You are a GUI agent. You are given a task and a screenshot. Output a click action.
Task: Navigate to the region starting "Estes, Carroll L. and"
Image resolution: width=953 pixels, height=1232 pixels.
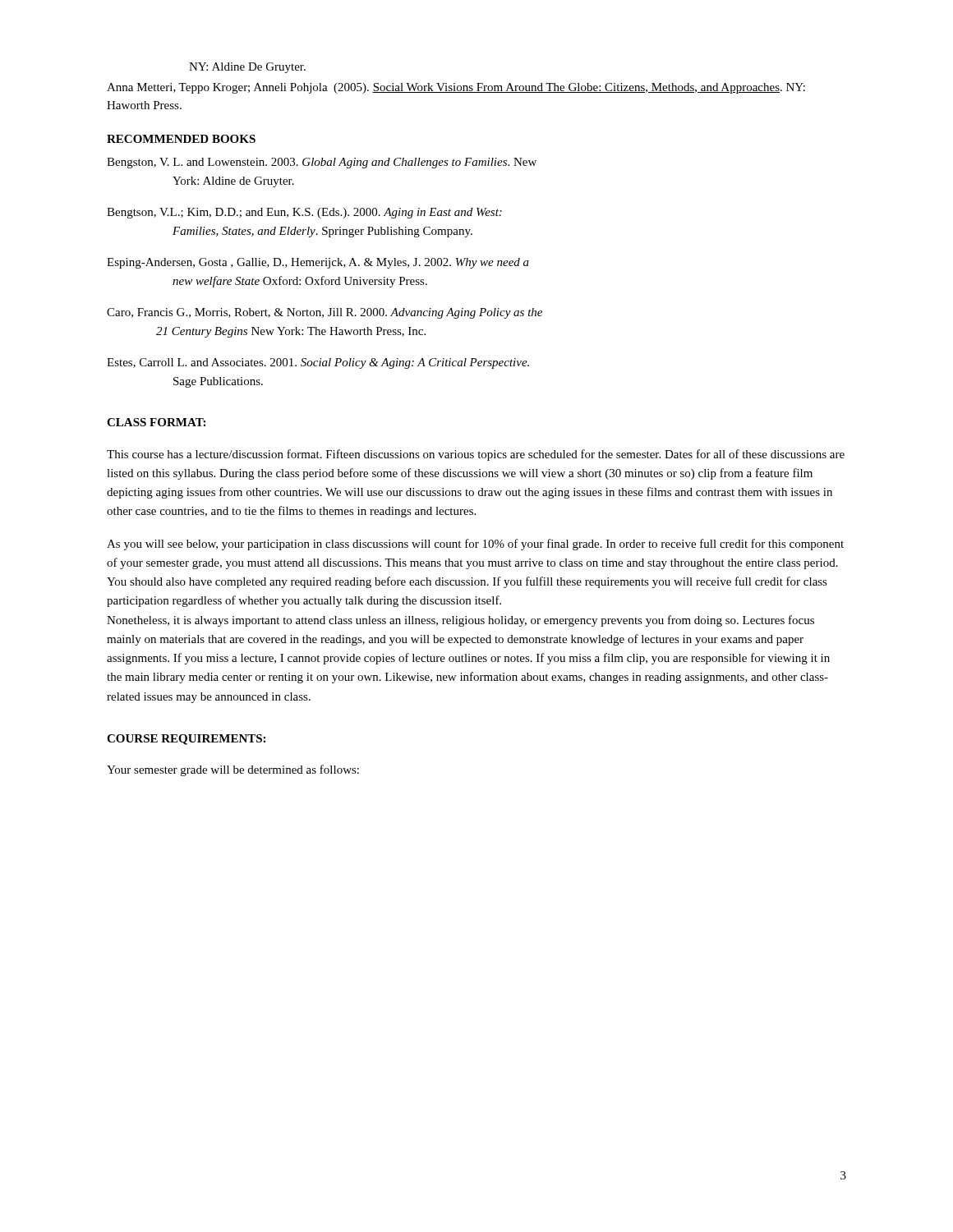318,373
